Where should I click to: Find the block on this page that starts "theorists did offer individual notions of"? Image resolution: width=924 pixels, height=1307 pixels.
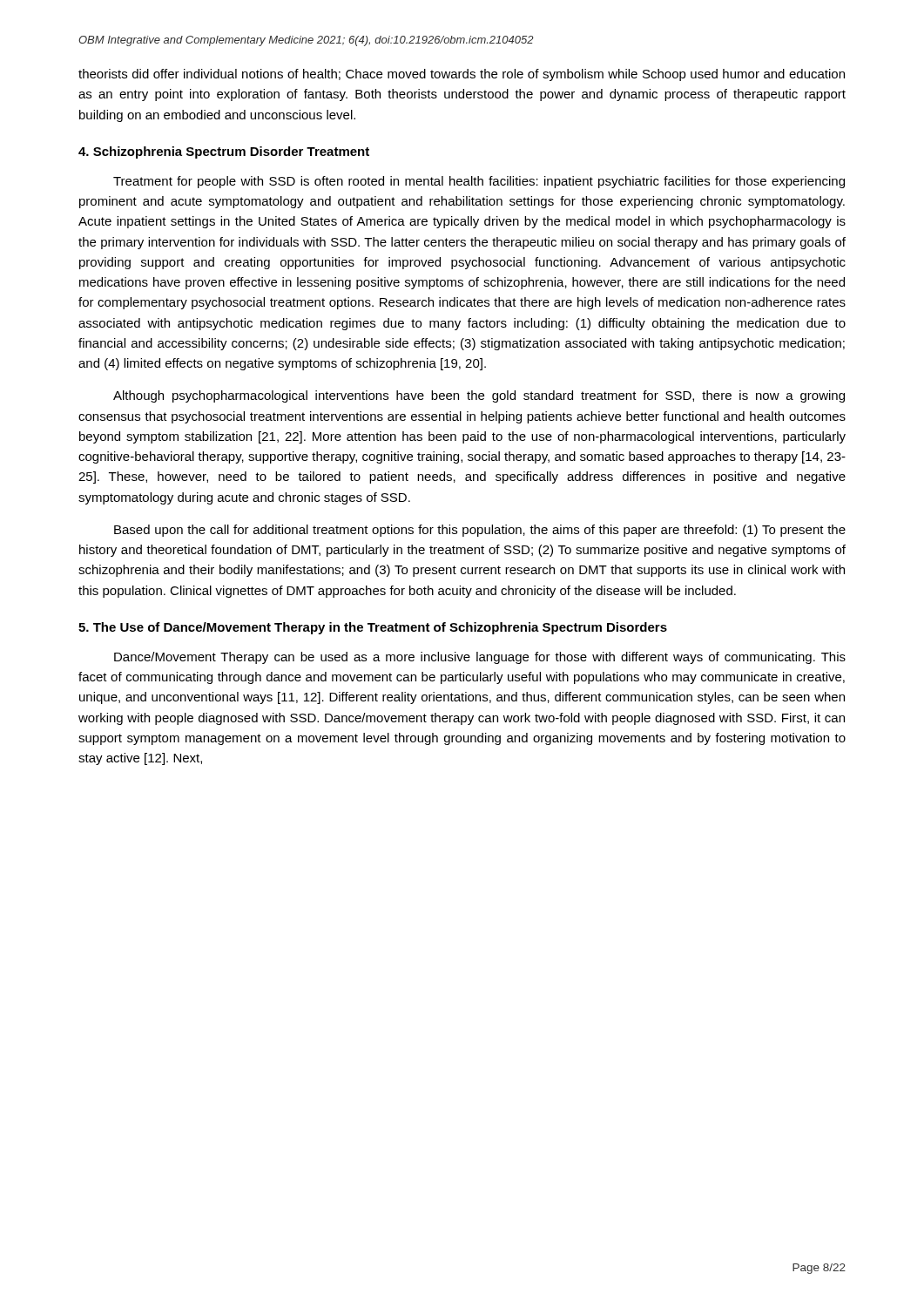tap(462, 94)
